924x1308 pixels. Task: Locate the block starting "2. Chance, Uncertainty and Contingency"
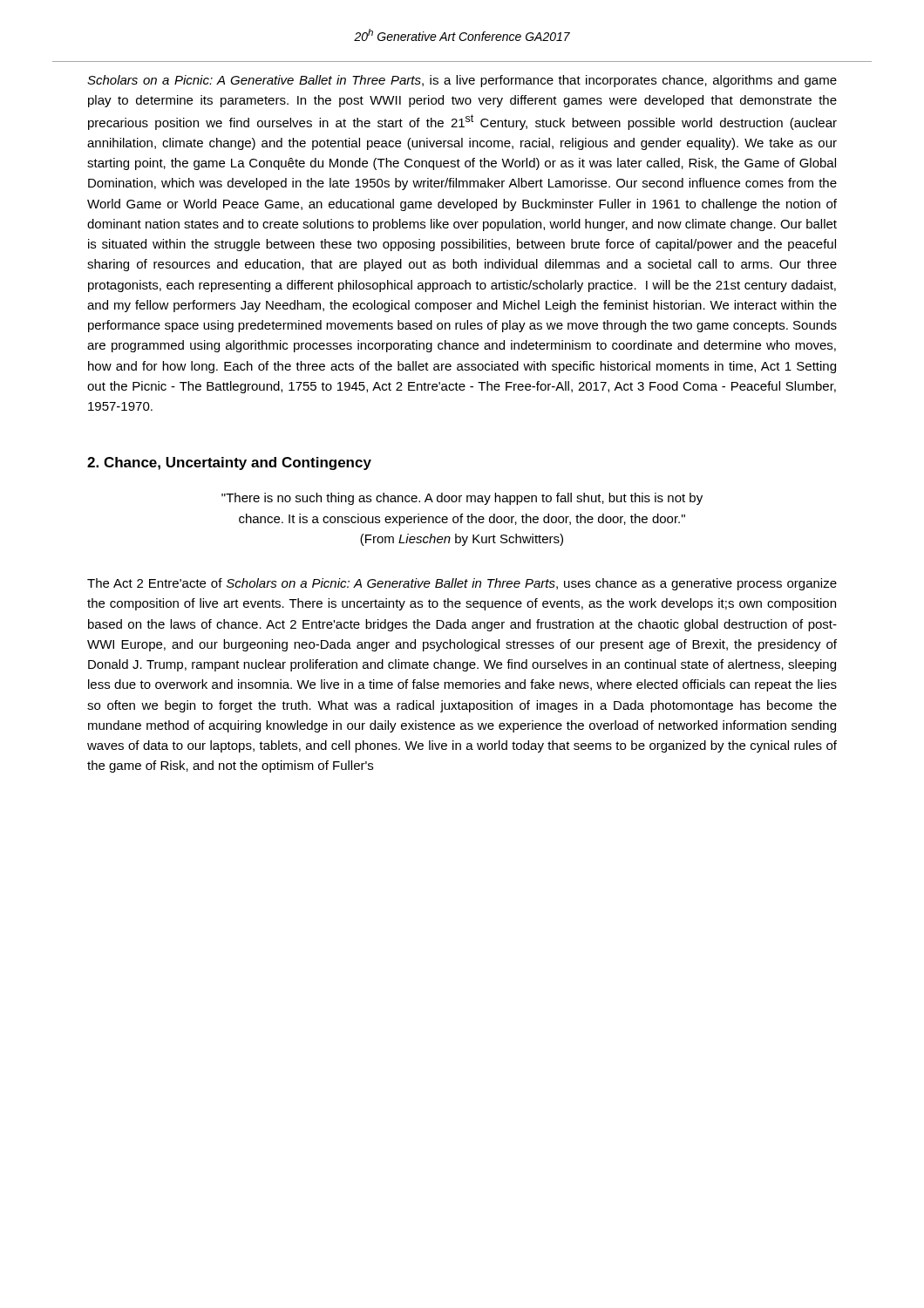(x=229, y=463)
